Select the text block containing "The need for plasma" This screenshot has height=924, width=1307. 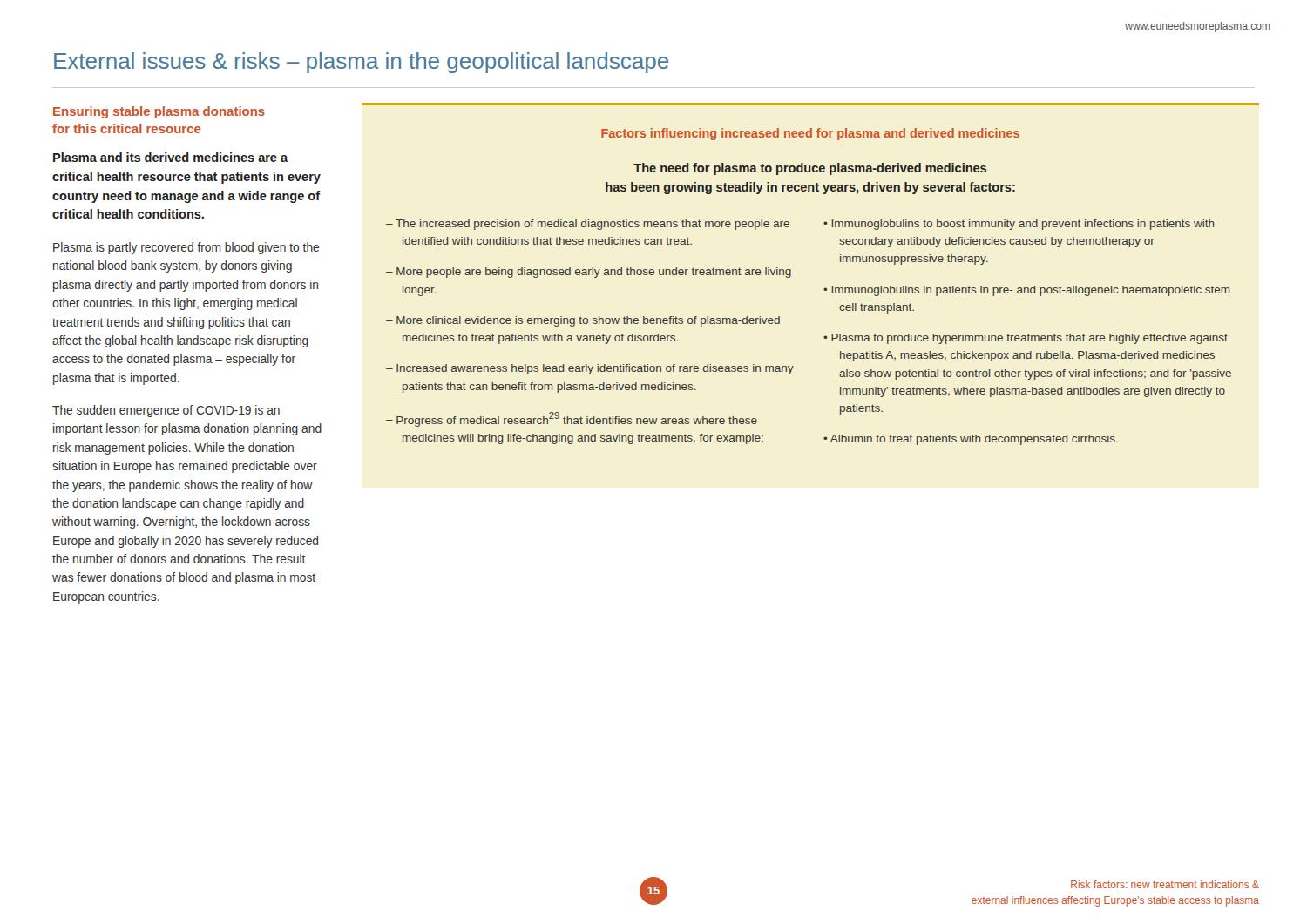[810, 178]
